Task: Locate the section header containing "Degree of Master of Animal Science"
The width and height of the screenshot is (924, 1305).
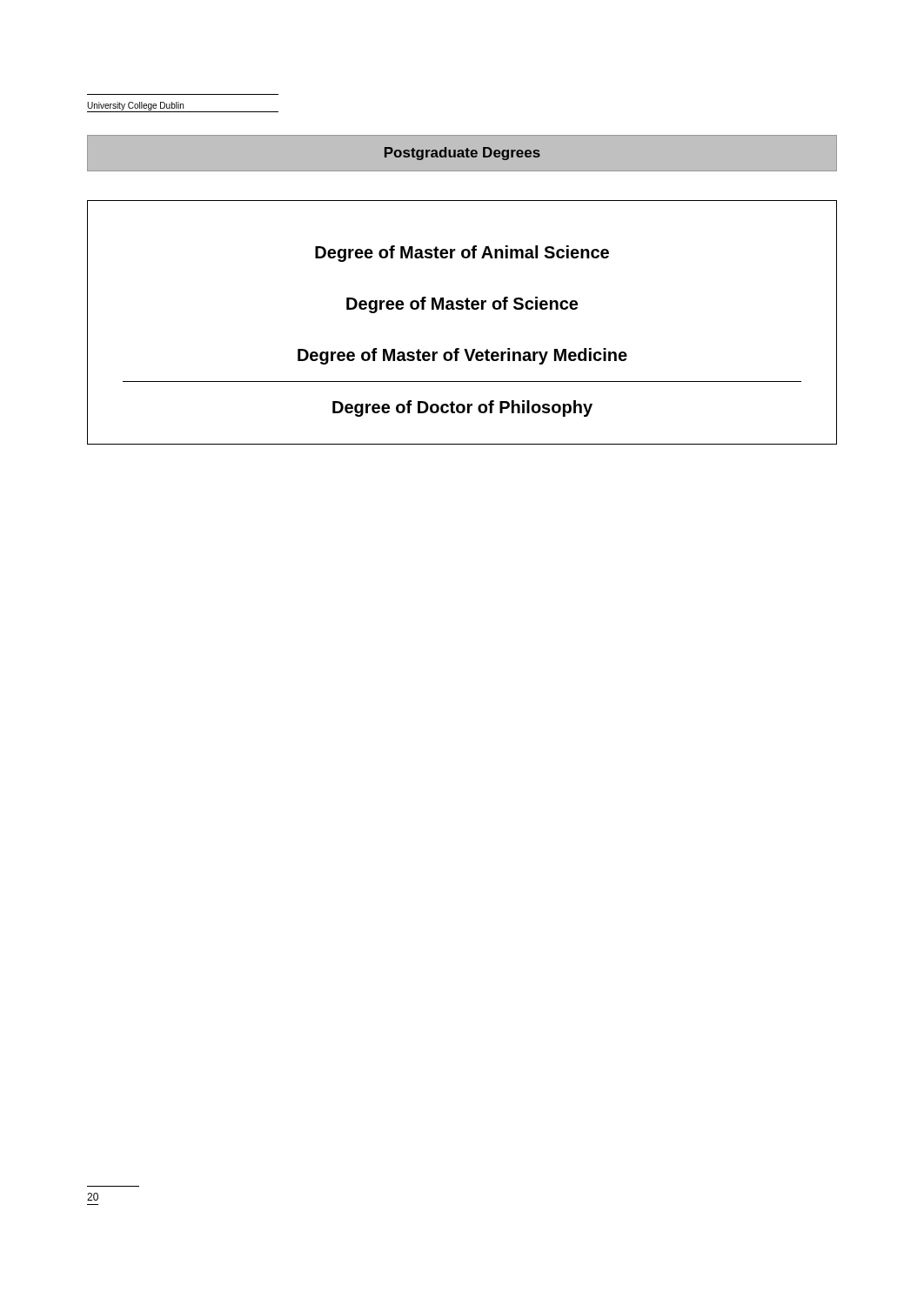Action: pos(462,252)
